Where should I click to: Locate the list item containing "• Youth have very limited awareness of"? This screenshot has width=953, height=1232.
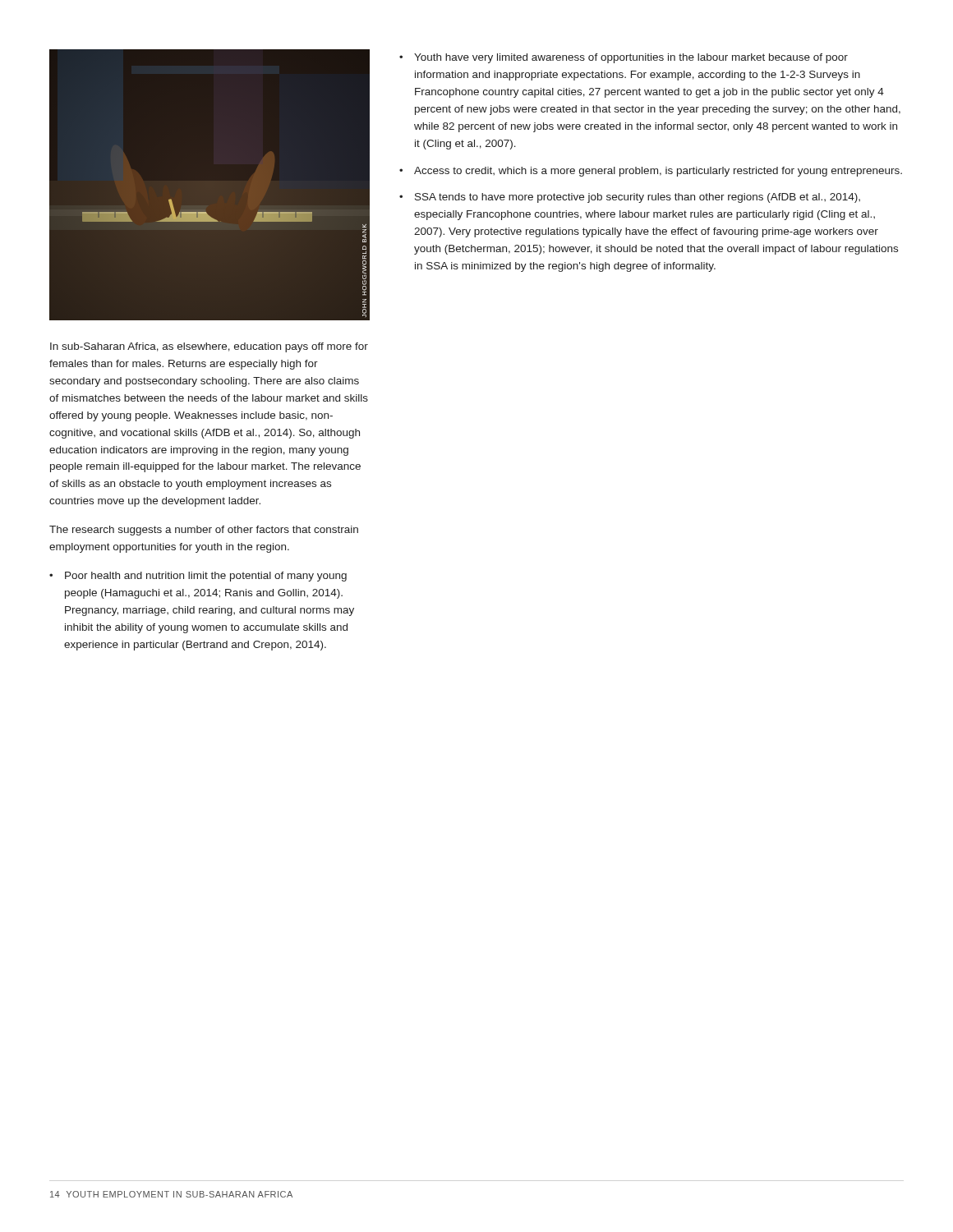pos(652,101)
